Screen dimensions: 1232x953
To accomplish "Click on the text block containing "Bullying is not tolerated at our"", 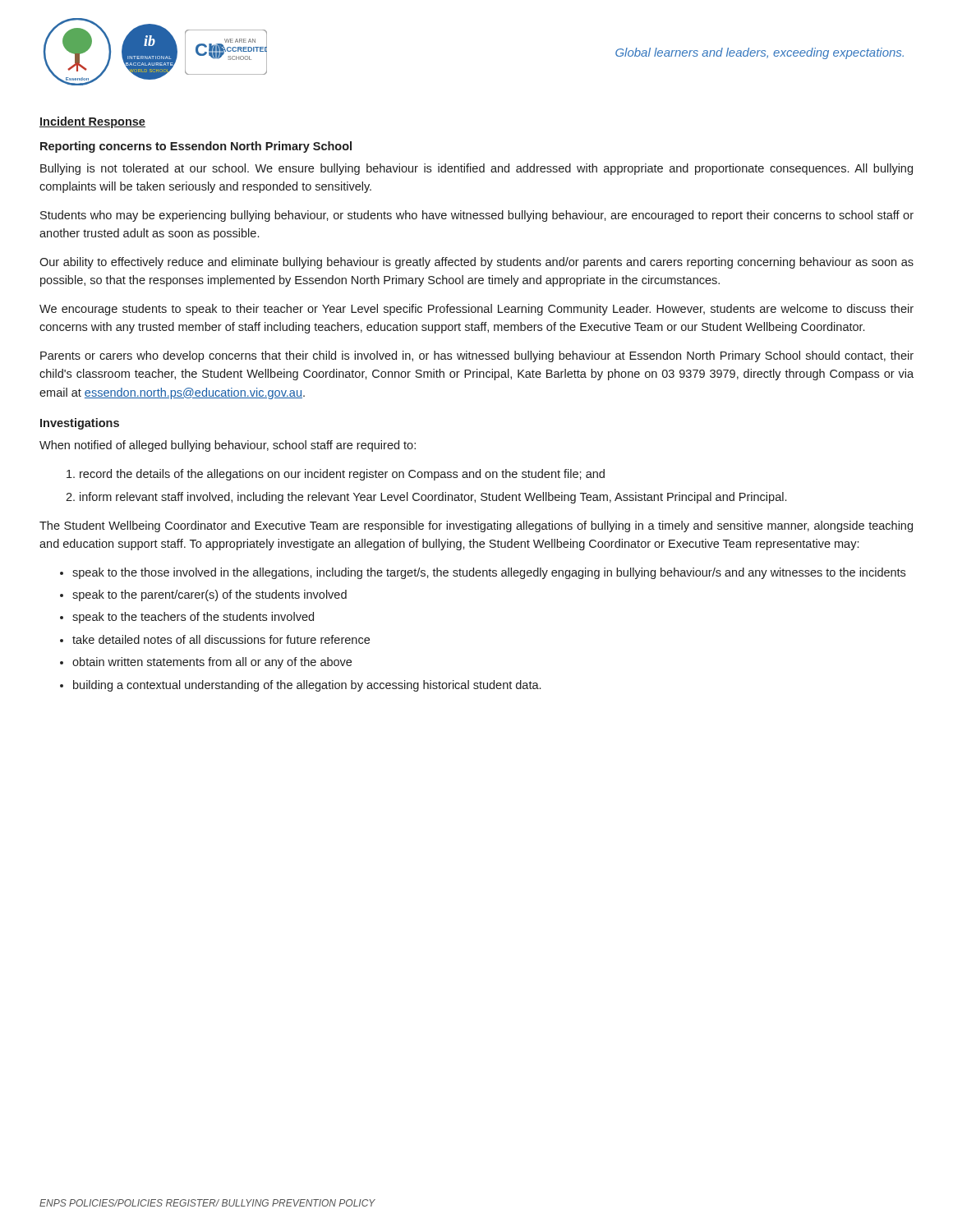I will click(476, 178).
